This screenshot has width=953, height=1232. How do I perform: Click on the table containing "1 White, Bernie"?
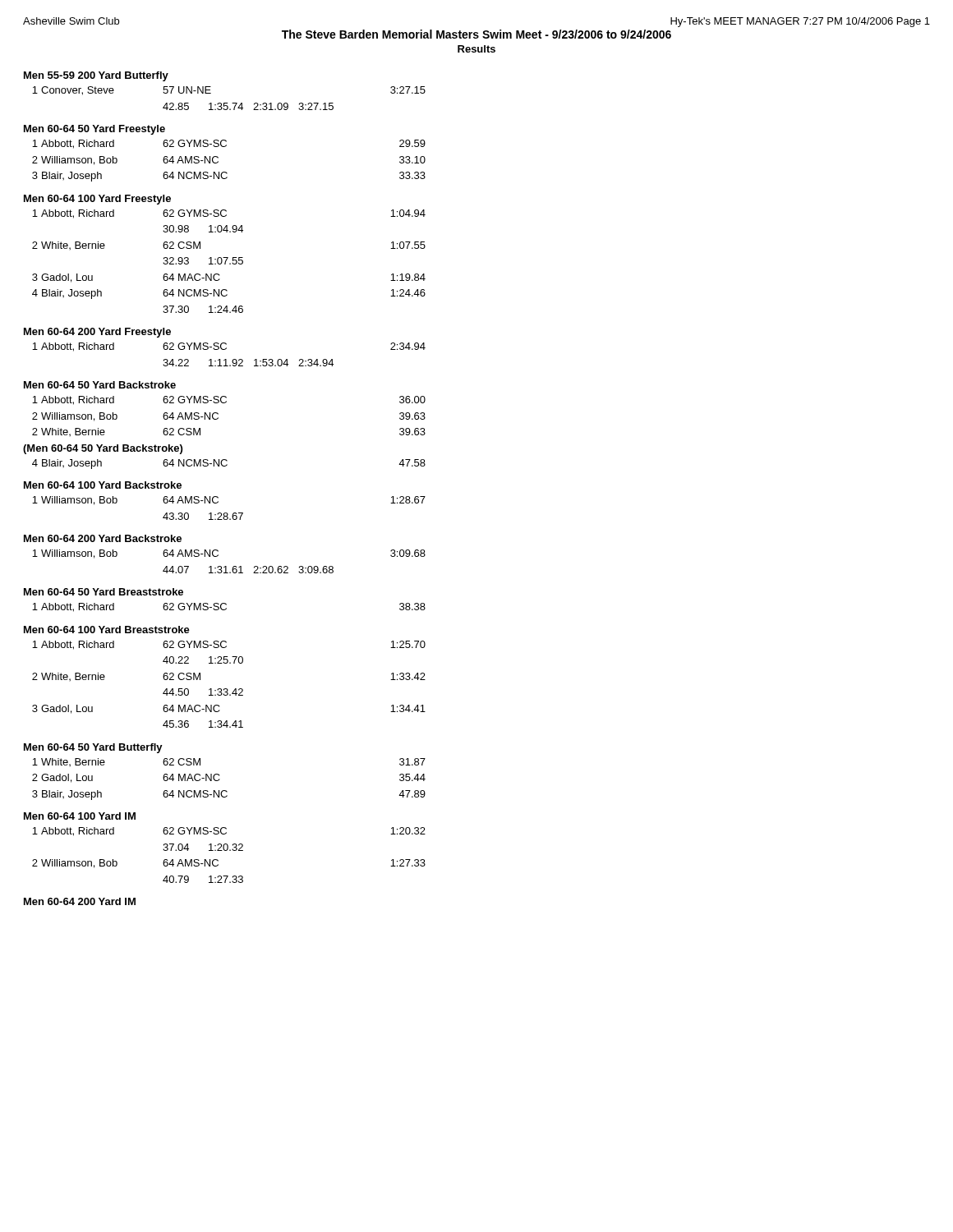237,778
